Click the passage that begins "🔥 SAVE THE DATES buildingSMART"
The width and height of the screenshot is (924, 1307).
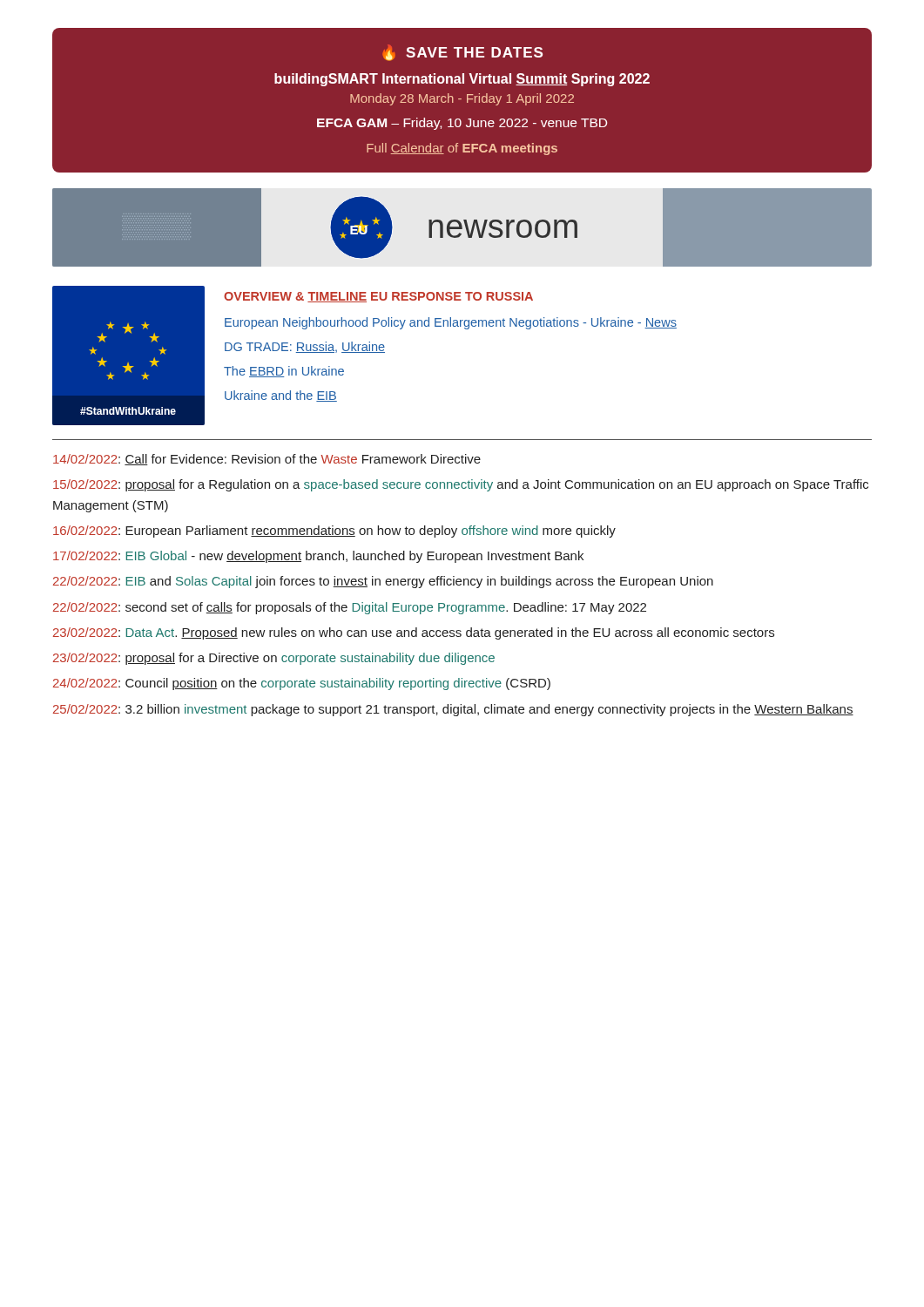tap(462, 99)
